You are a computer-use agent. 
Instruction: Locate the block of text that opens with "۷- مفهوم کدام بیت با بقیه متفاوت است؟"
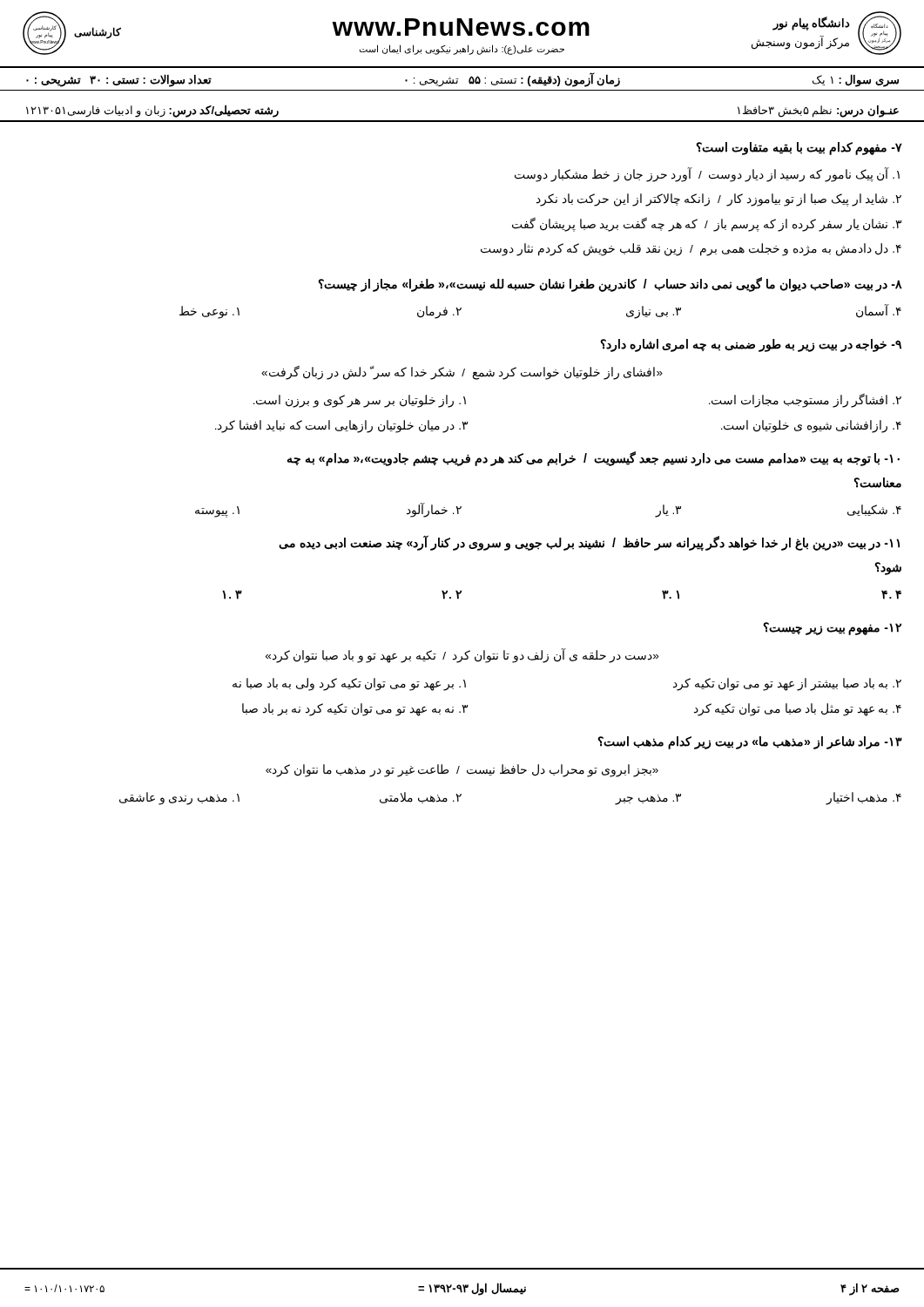(799, 149)
